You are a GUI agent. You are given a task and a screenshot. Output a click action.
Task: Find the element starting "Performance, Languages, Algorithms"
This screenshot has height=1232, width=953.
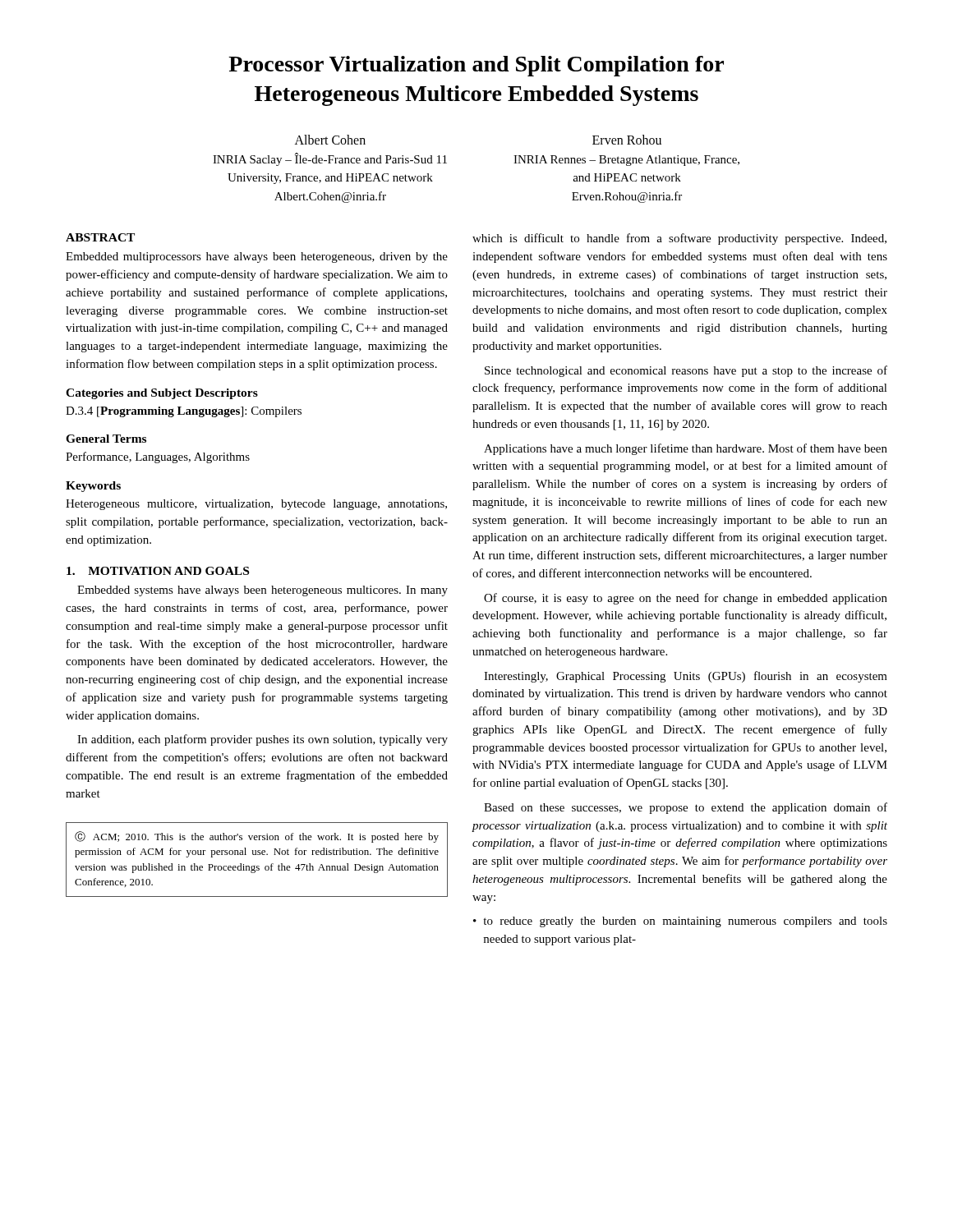257,458
